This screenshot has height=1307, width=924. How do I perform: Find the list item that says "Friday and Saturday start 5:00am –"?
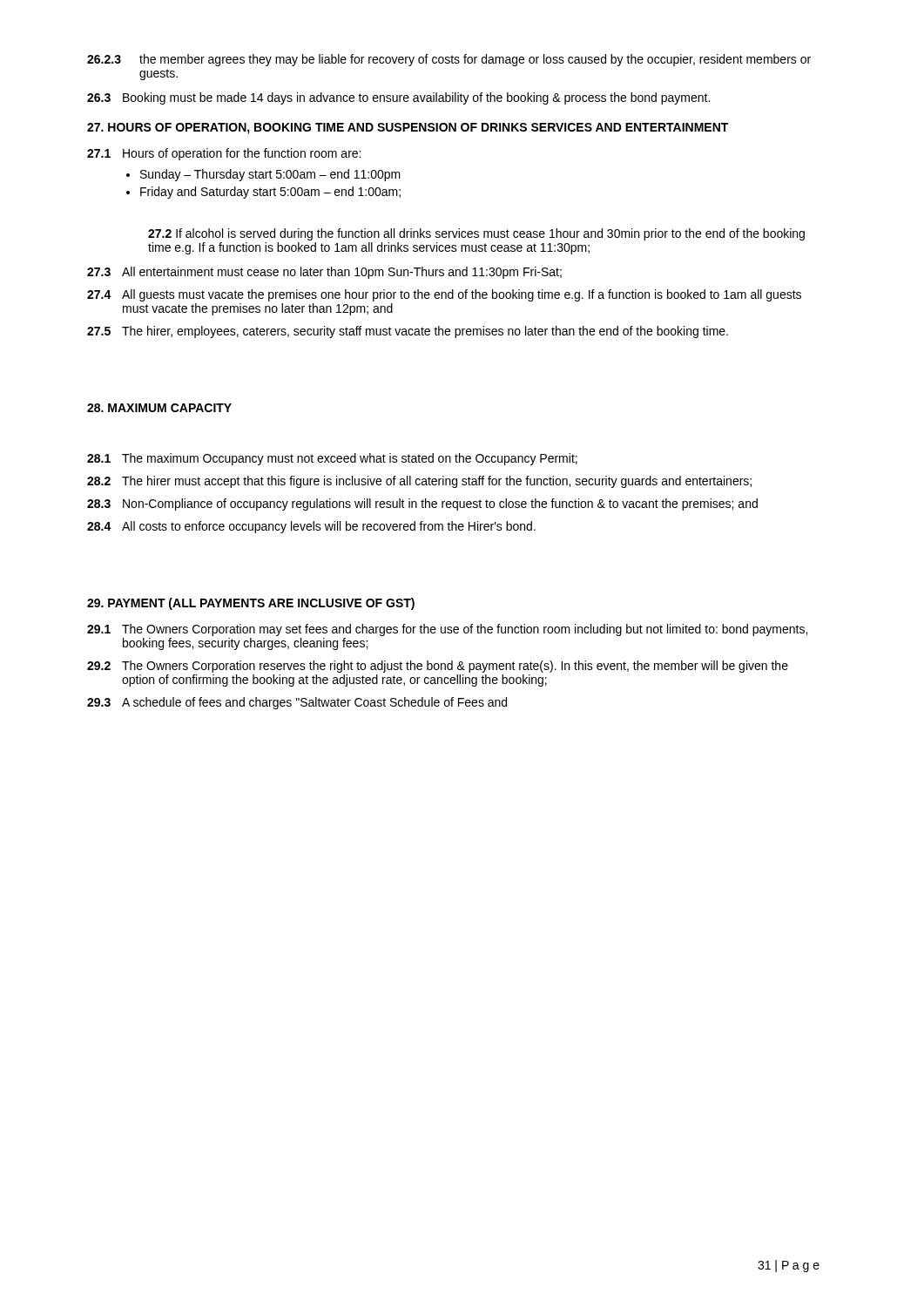point(271,192)
